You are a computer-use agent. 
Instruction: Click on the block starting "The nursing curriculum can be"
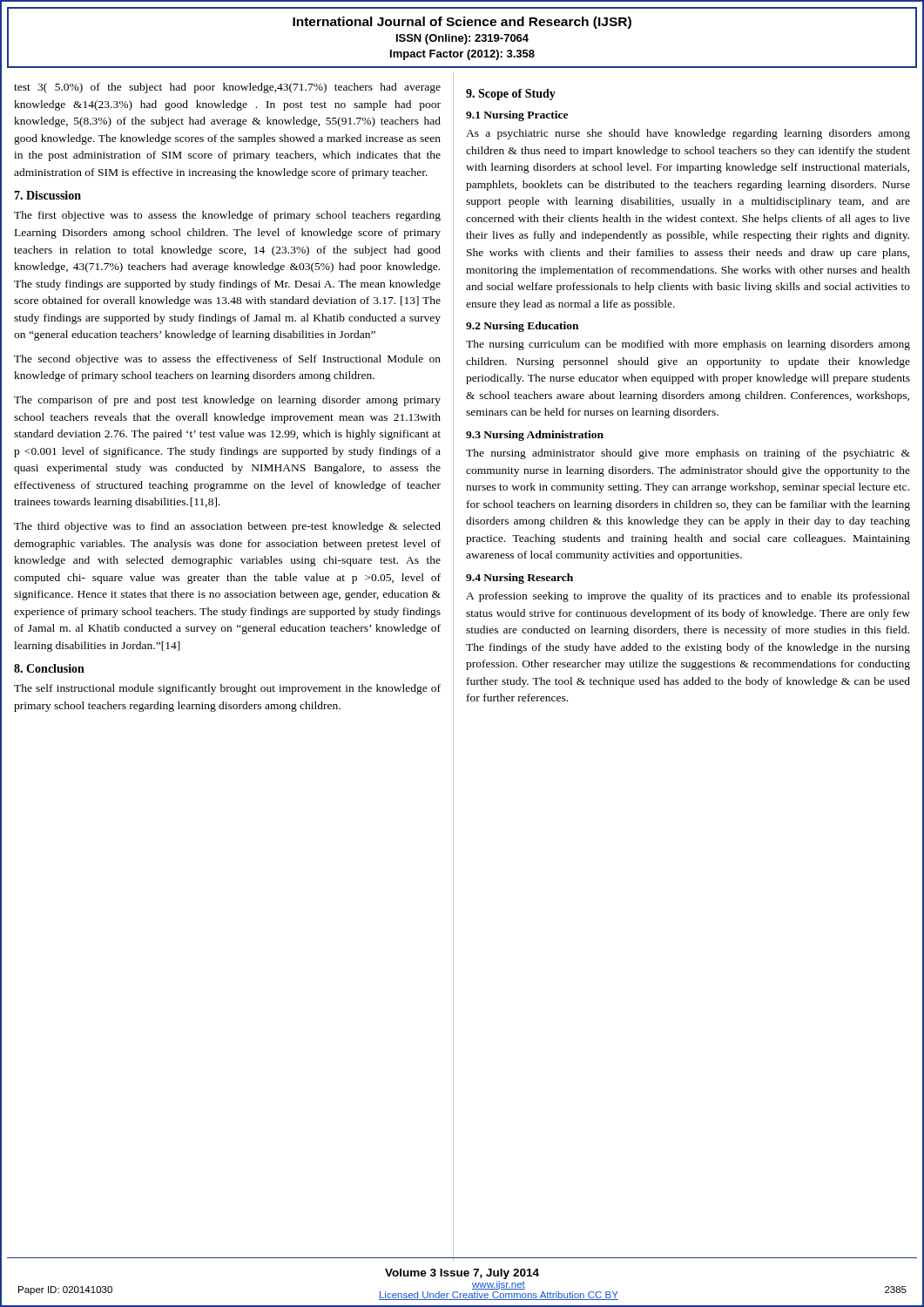(x=688, y=378)
